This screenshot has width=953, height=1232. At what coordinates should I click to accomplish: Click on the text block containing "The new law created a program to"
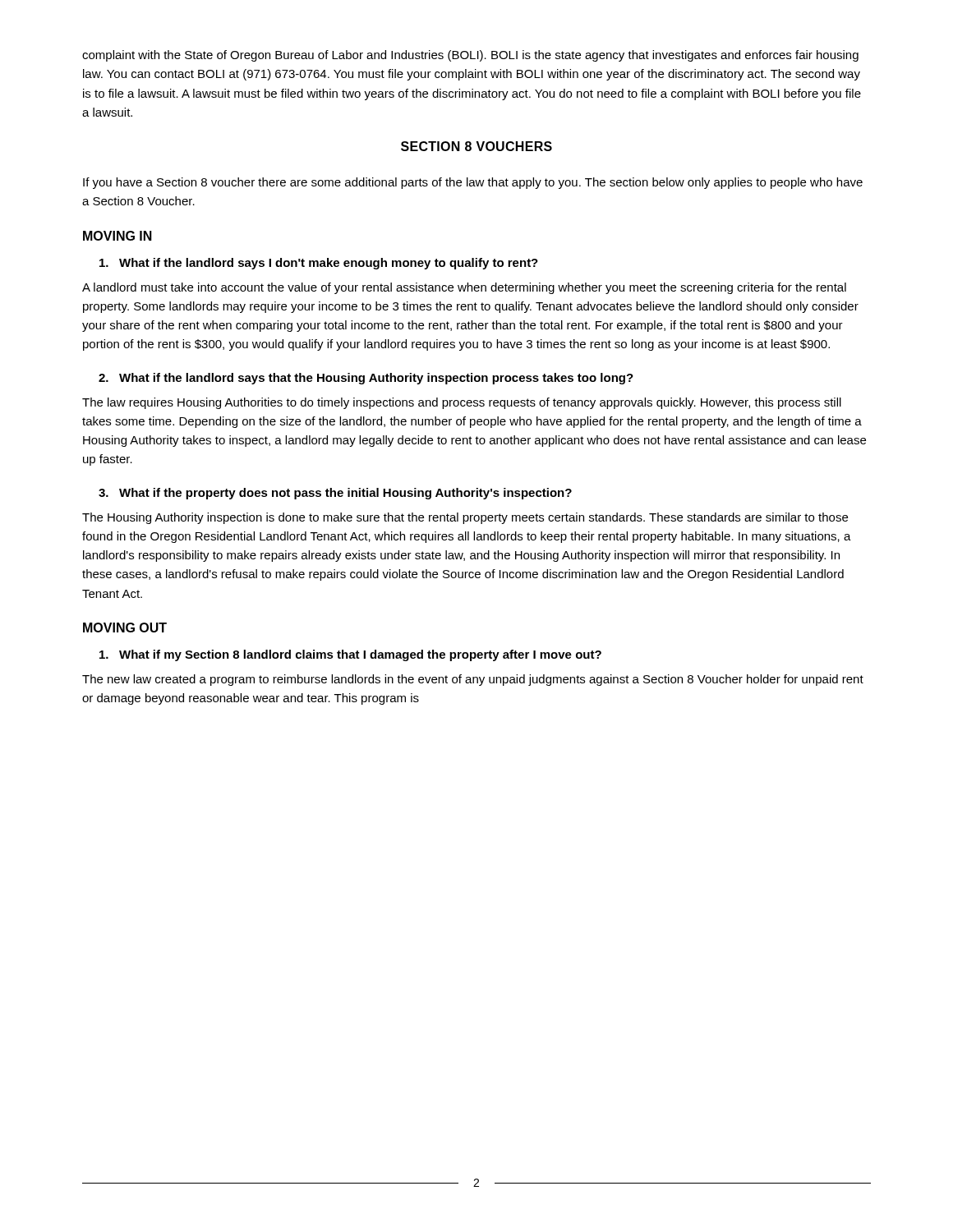476,688
